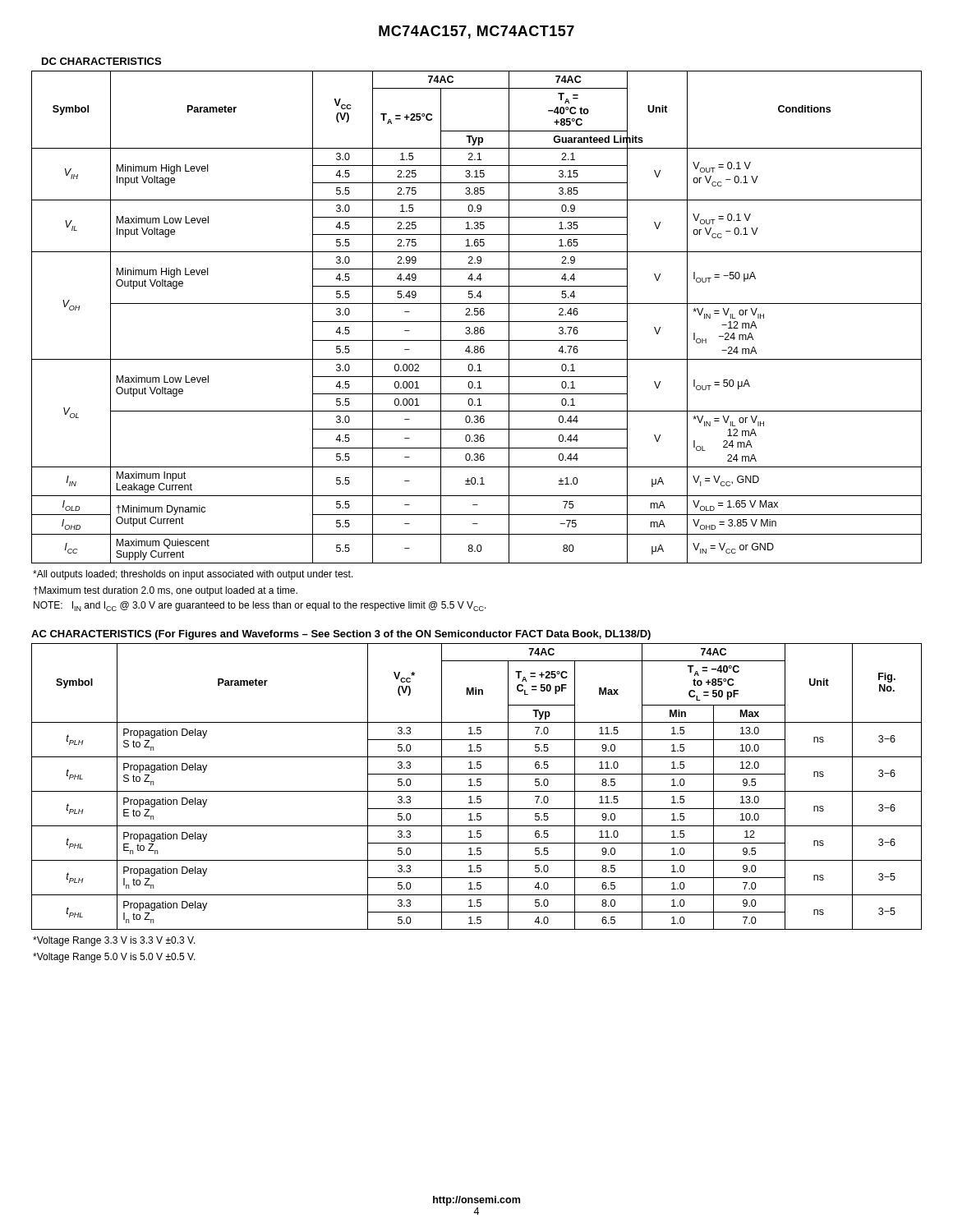This screenshot has height=1232, width=953.
Task: Locate the footnote containing "NOTE: IIN and ICC @ 3.0 V"
Action: tap(260, 606)
